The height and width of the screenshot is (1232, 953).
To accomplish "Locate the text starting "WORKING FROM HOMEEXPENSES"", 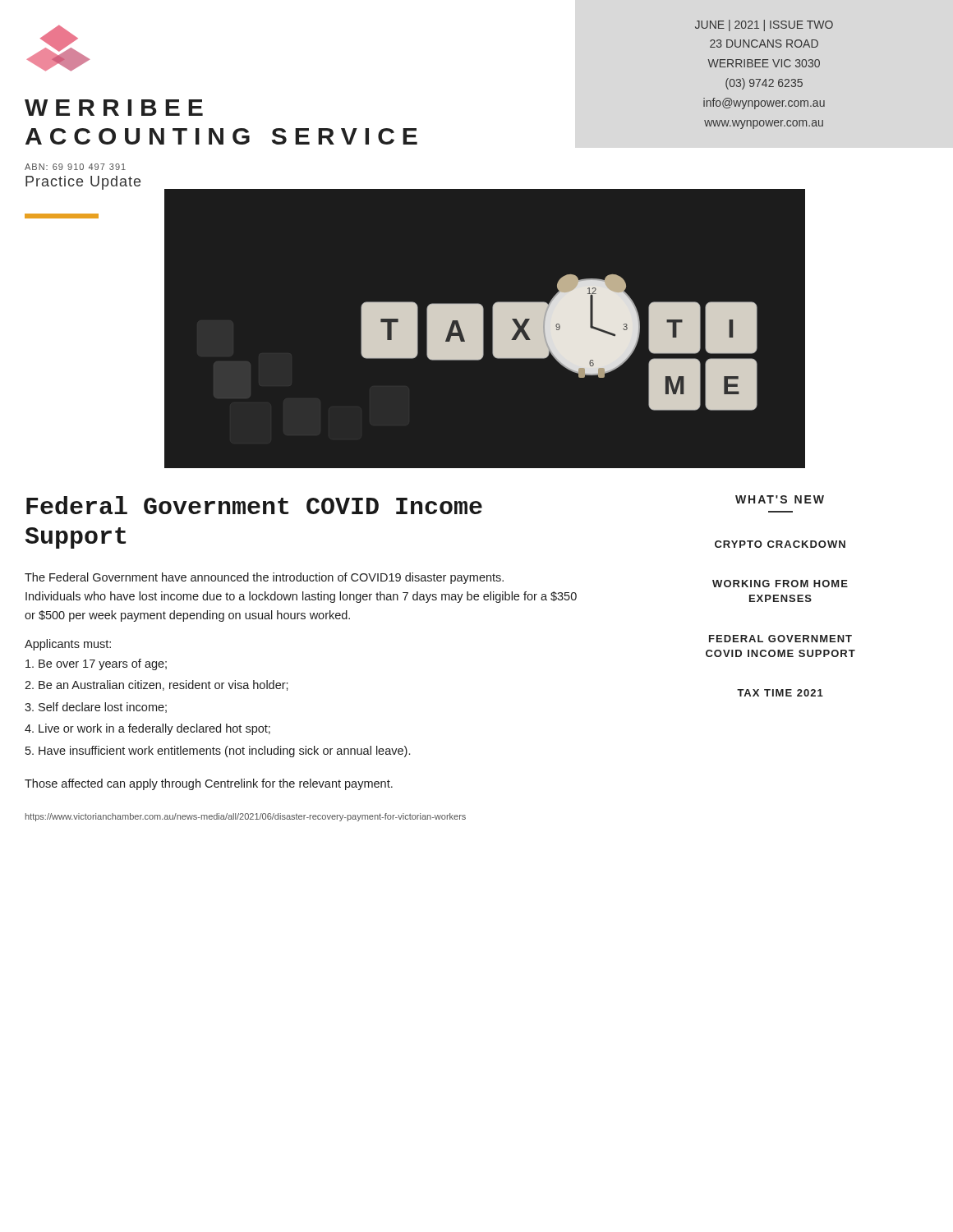I will [780, 591].
